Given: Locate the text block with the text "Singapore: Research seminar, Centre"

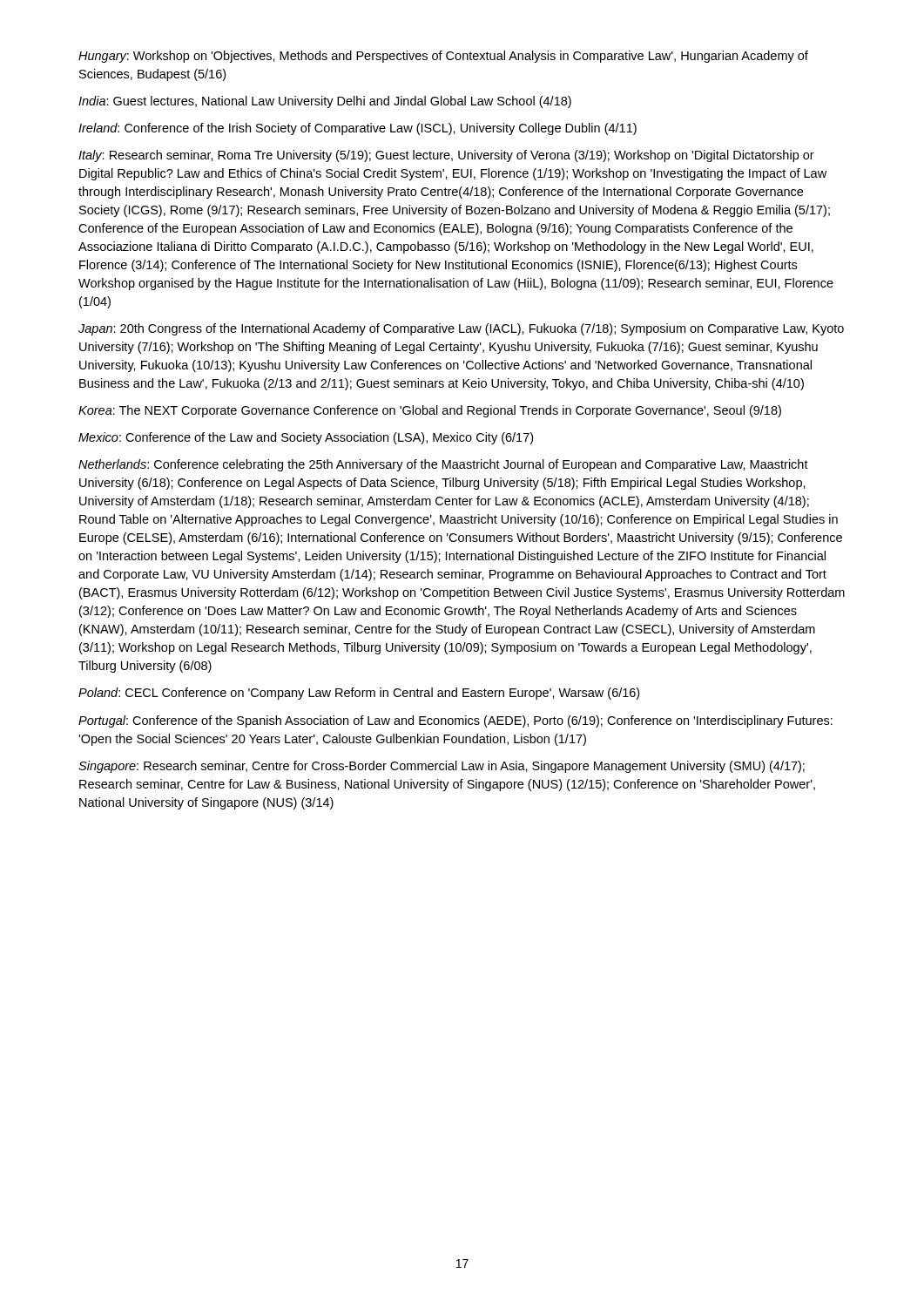Looking at the screenshot, I should (x=447, y=784).
